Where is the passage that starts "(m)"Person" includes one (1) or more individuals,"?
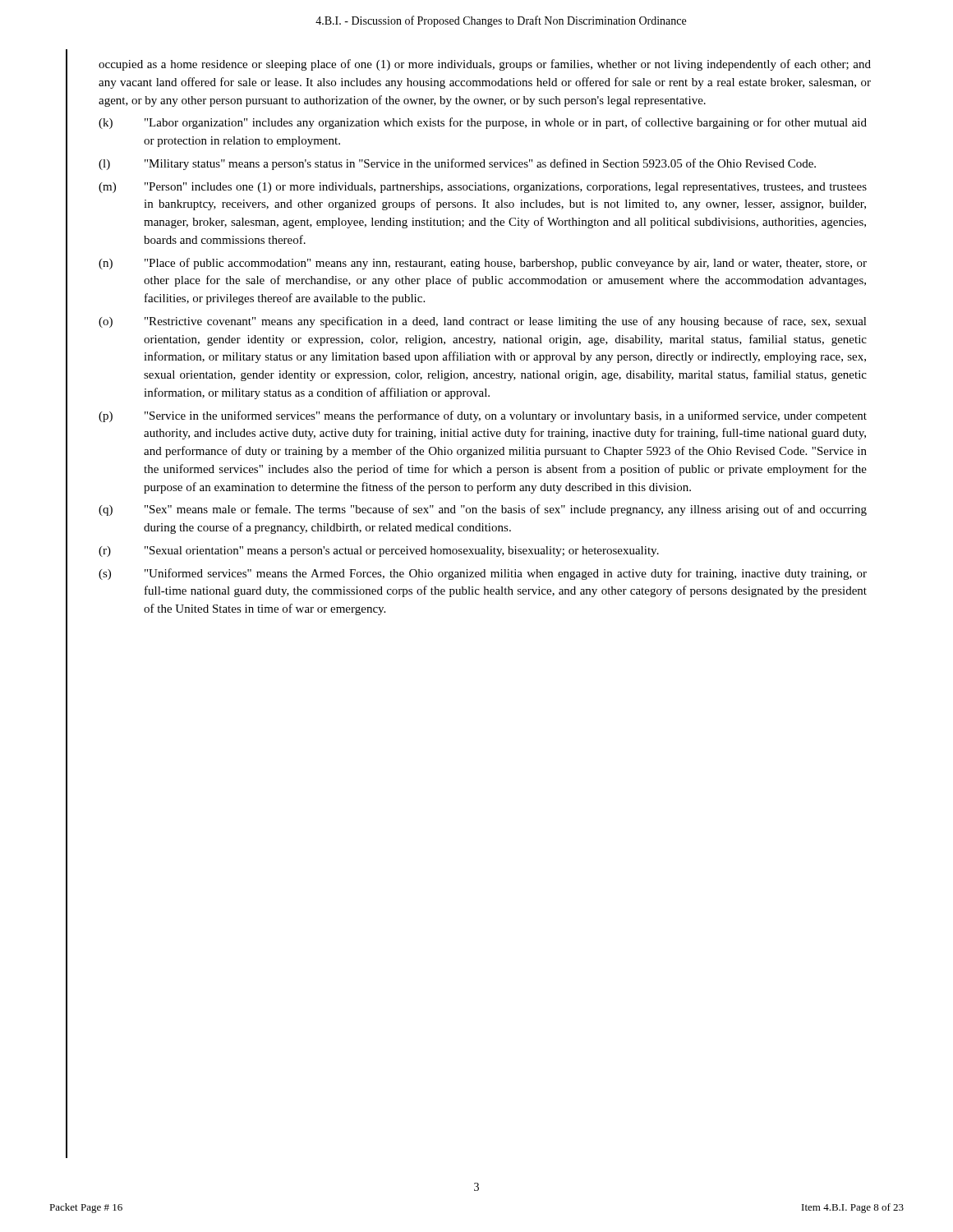The height and width of the screenshot is (1232, 953). pos(483,214)
